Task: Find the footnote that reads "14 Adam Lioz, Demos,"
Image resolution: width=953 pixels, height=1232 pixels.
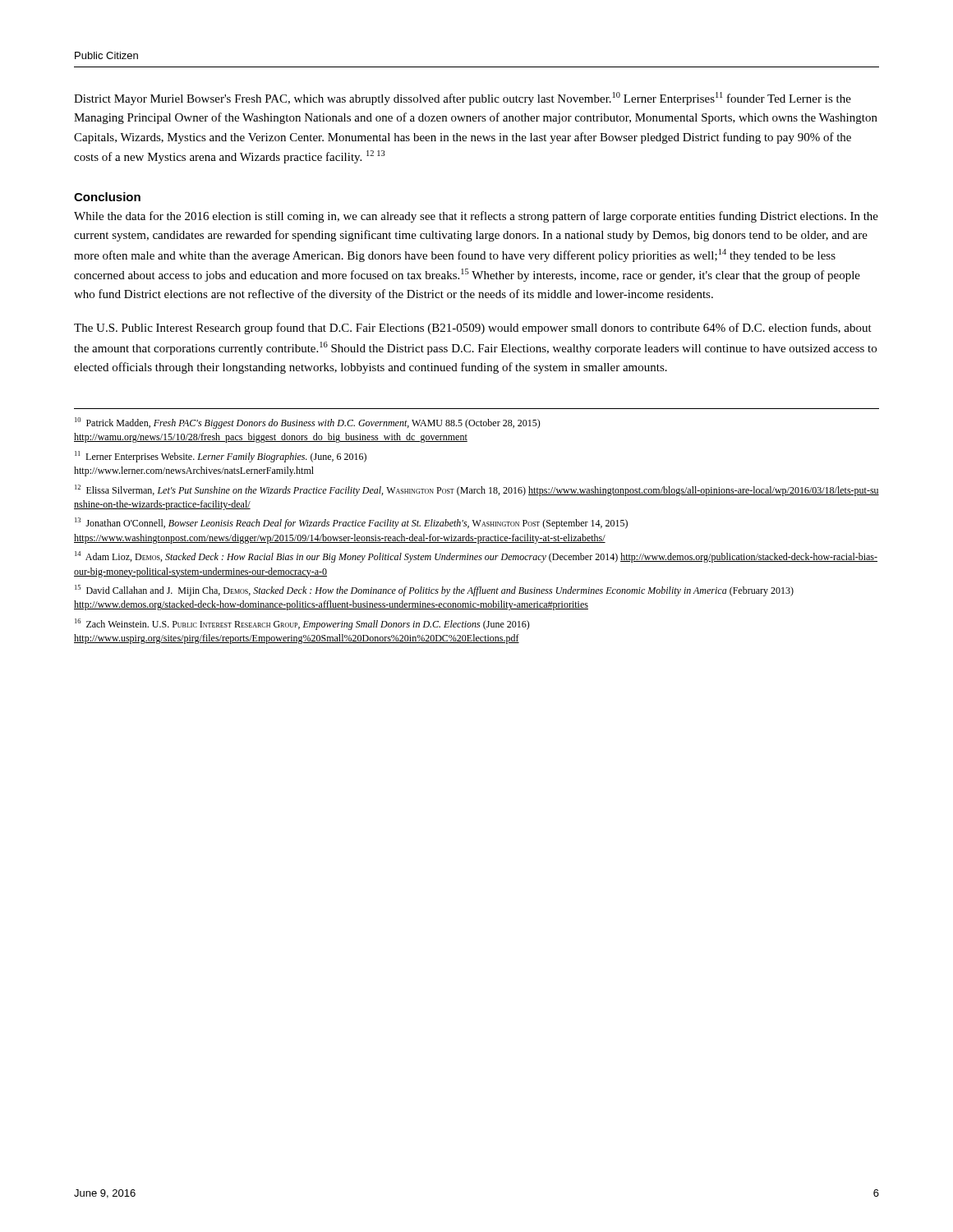Action: [x=476, y=564]
